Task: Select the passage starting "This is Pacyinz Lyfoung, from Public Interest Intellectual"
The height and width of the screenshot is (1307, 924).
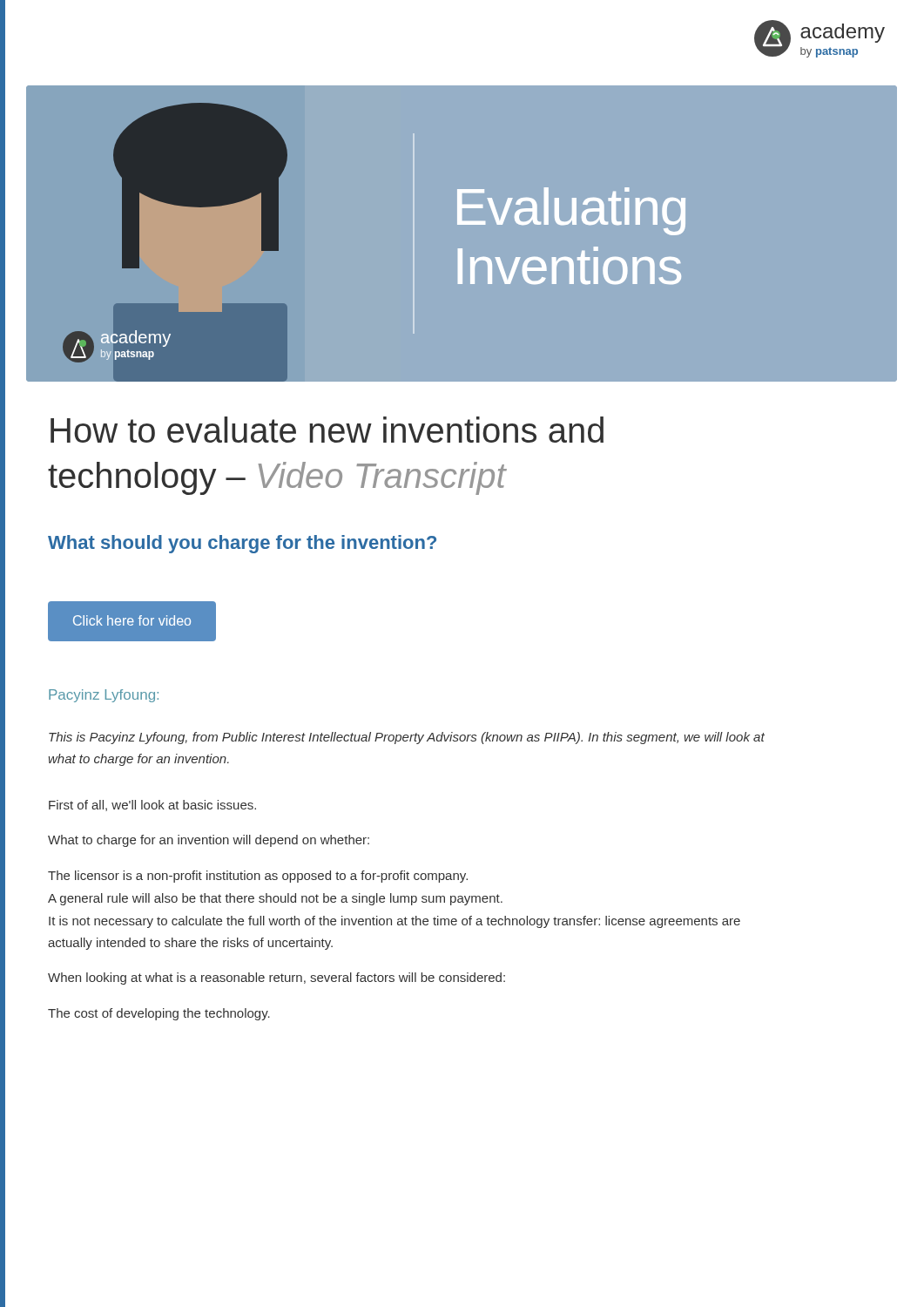Action: [x=406, y=747]
